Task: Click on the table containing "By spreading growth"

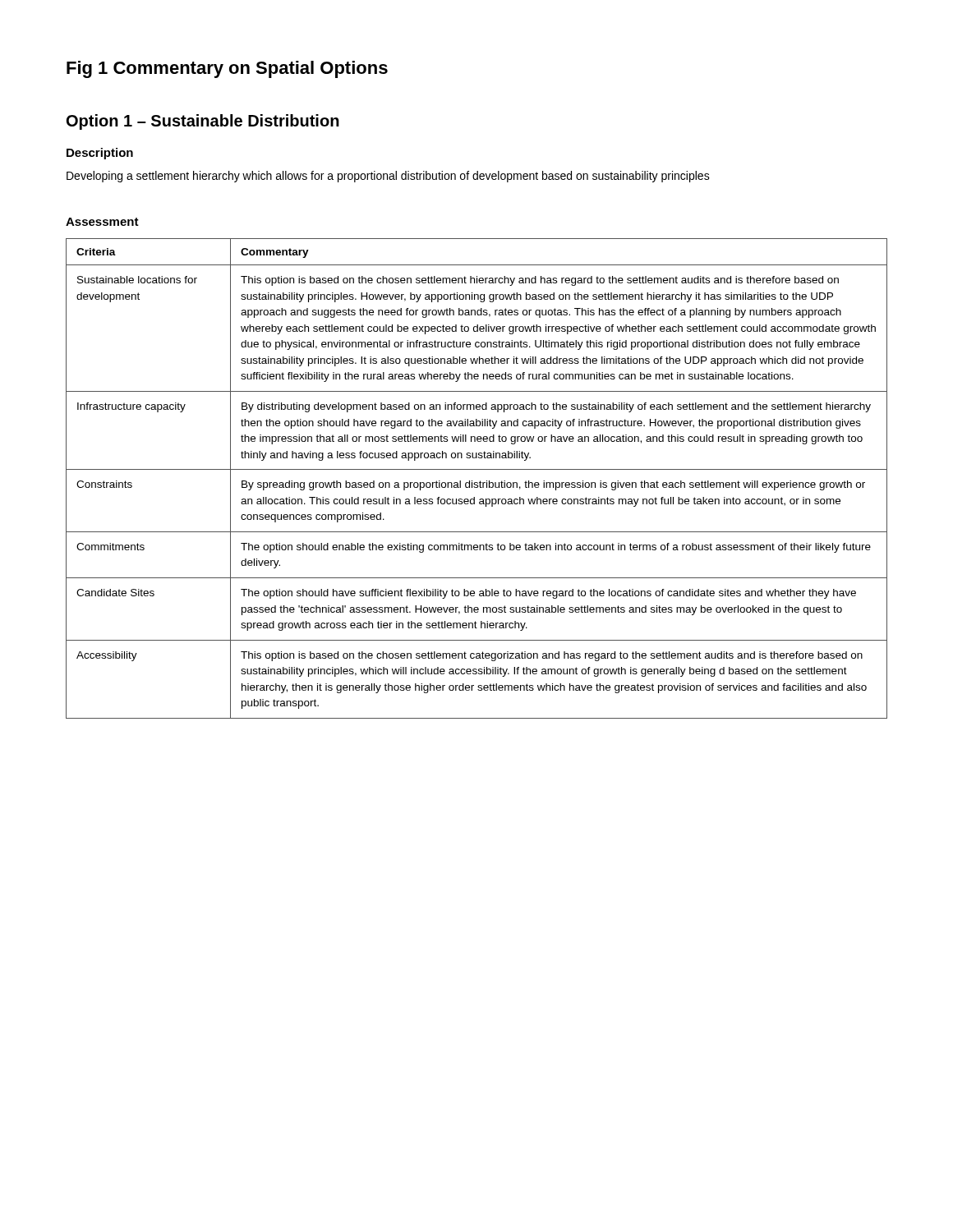Action: point(476,478)
